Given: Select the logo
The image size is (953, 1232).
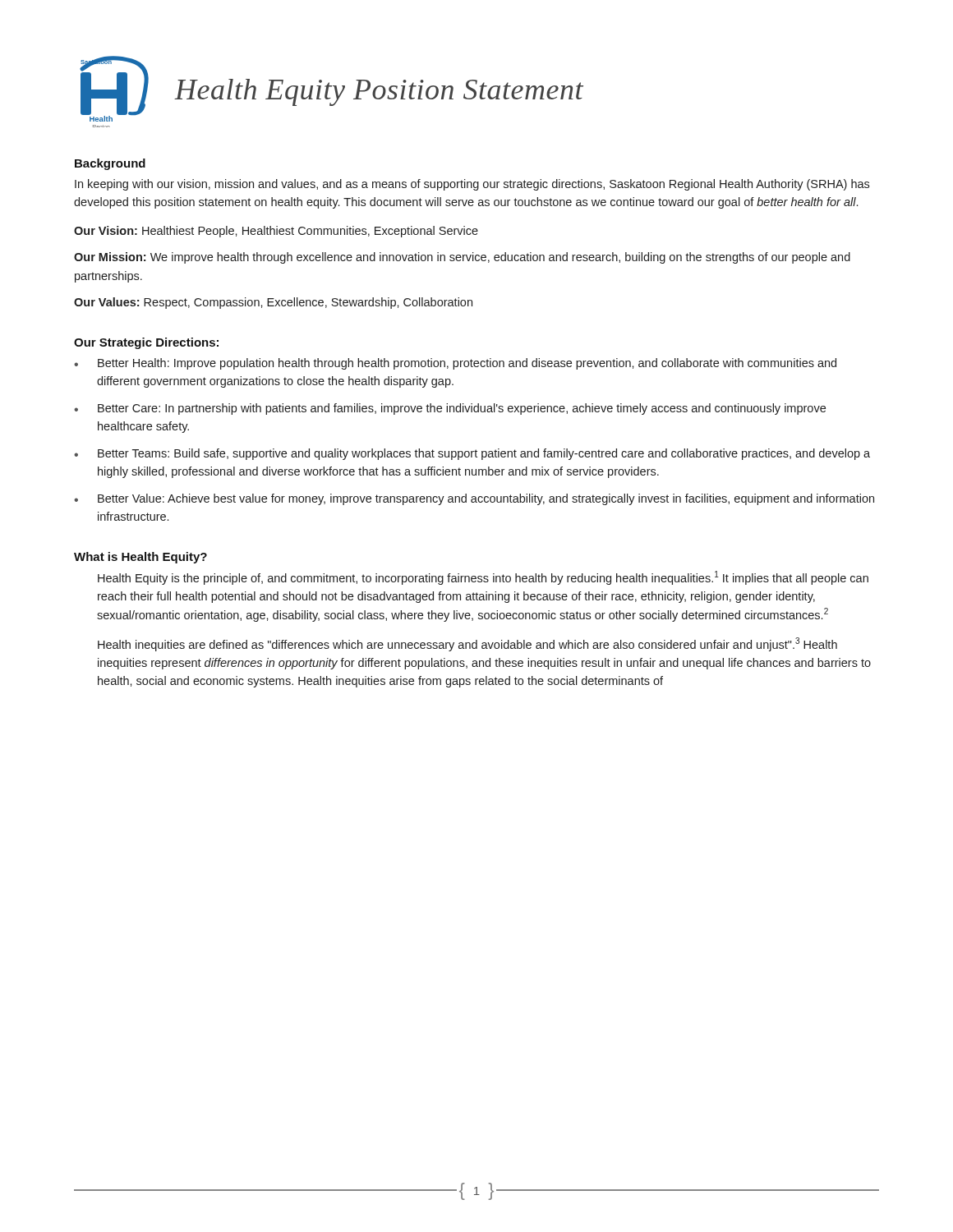Looking at the screenshot, I should (117, 90).
